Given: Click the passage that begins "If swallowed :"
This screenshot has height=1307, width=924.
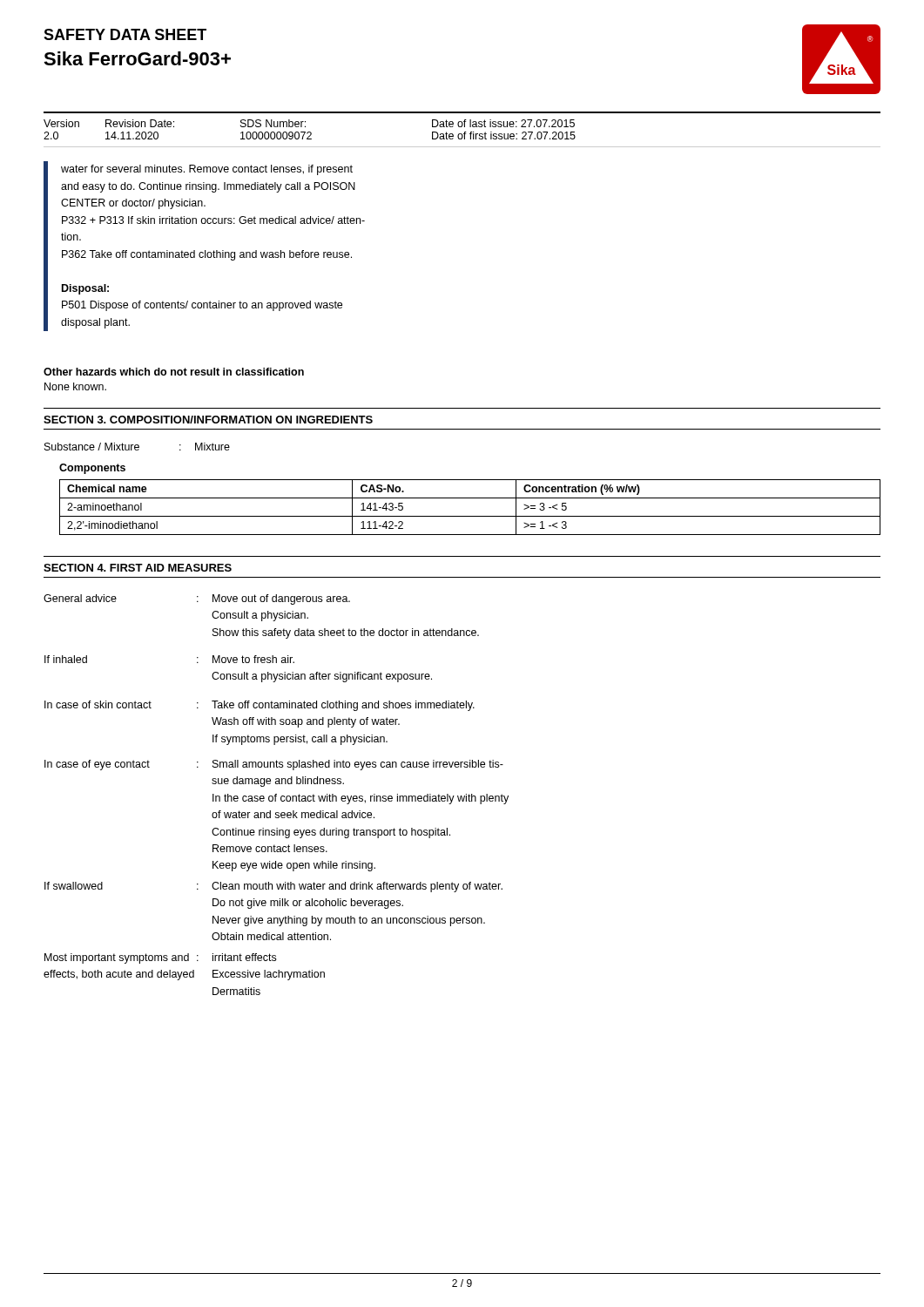Looking at the screenshot, I should pyautogui.click(x=273, y=912).
